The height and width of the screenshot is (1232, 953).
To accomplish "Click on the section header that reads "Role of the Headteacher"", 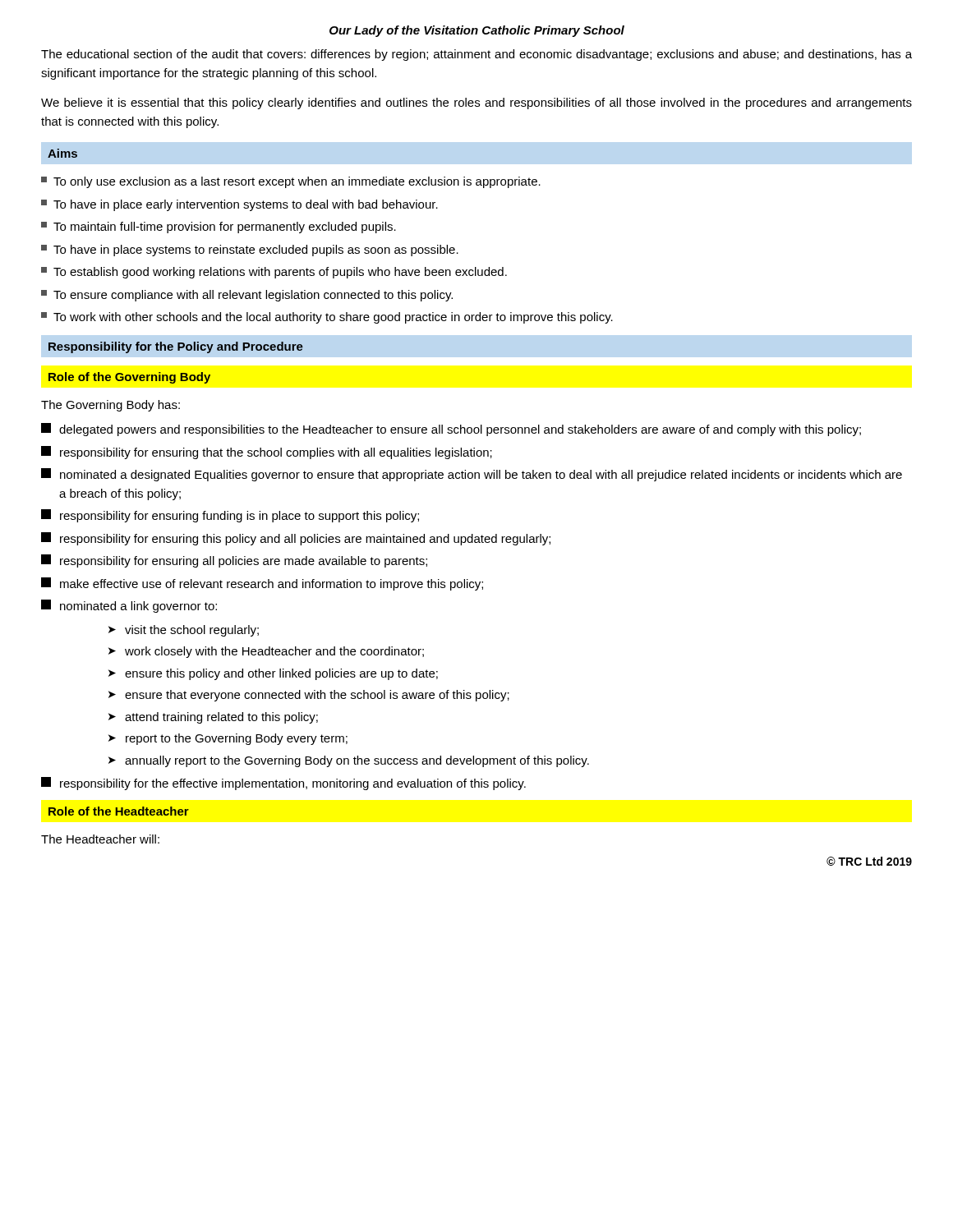I will (x=118, y=811).
